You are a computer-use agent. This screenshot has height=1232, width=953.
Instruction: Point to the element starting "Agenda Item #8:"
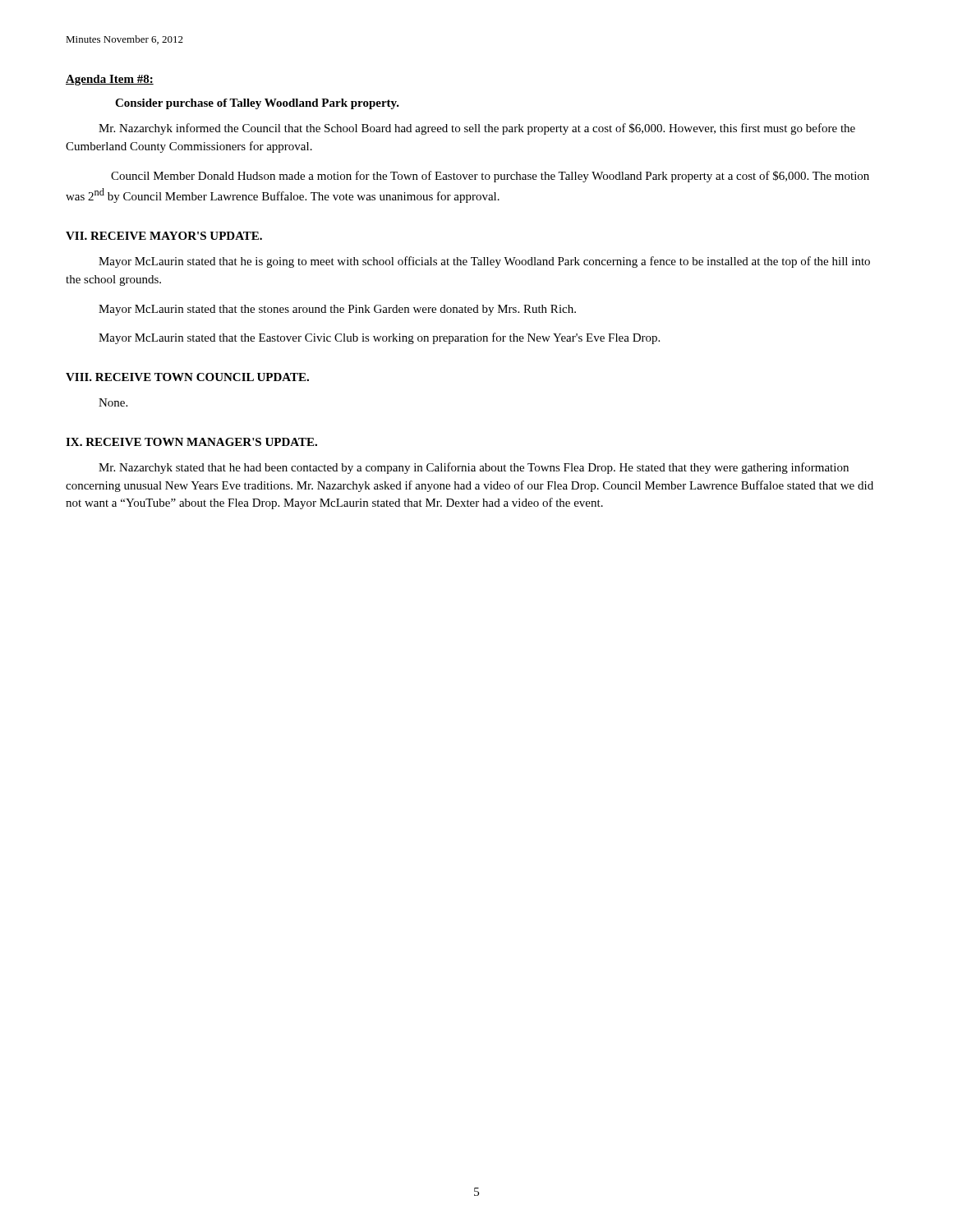pyautogui.click(x=110, y=79)
